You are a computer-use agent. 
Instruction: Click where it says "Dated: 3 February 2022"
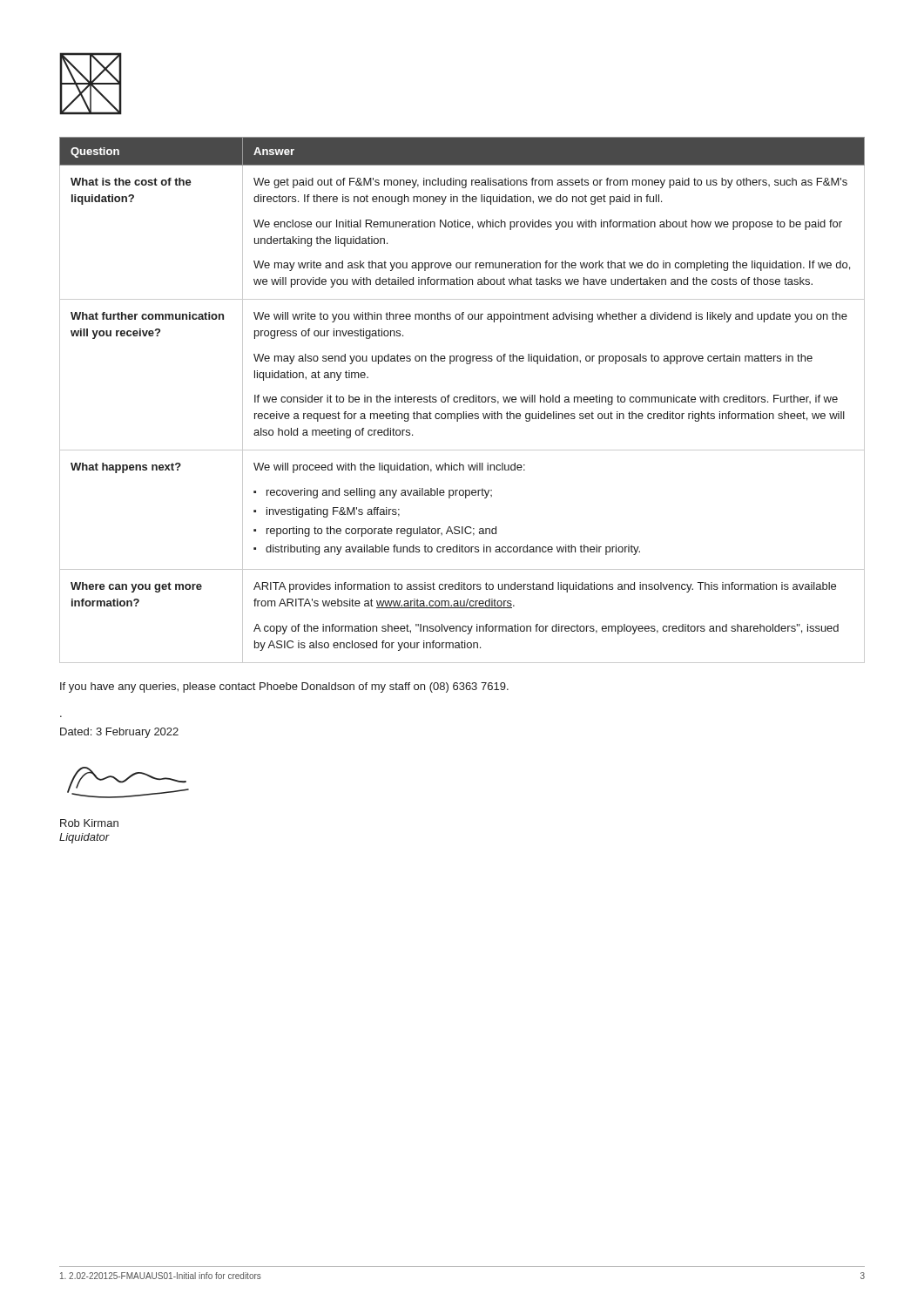(119, 732)
